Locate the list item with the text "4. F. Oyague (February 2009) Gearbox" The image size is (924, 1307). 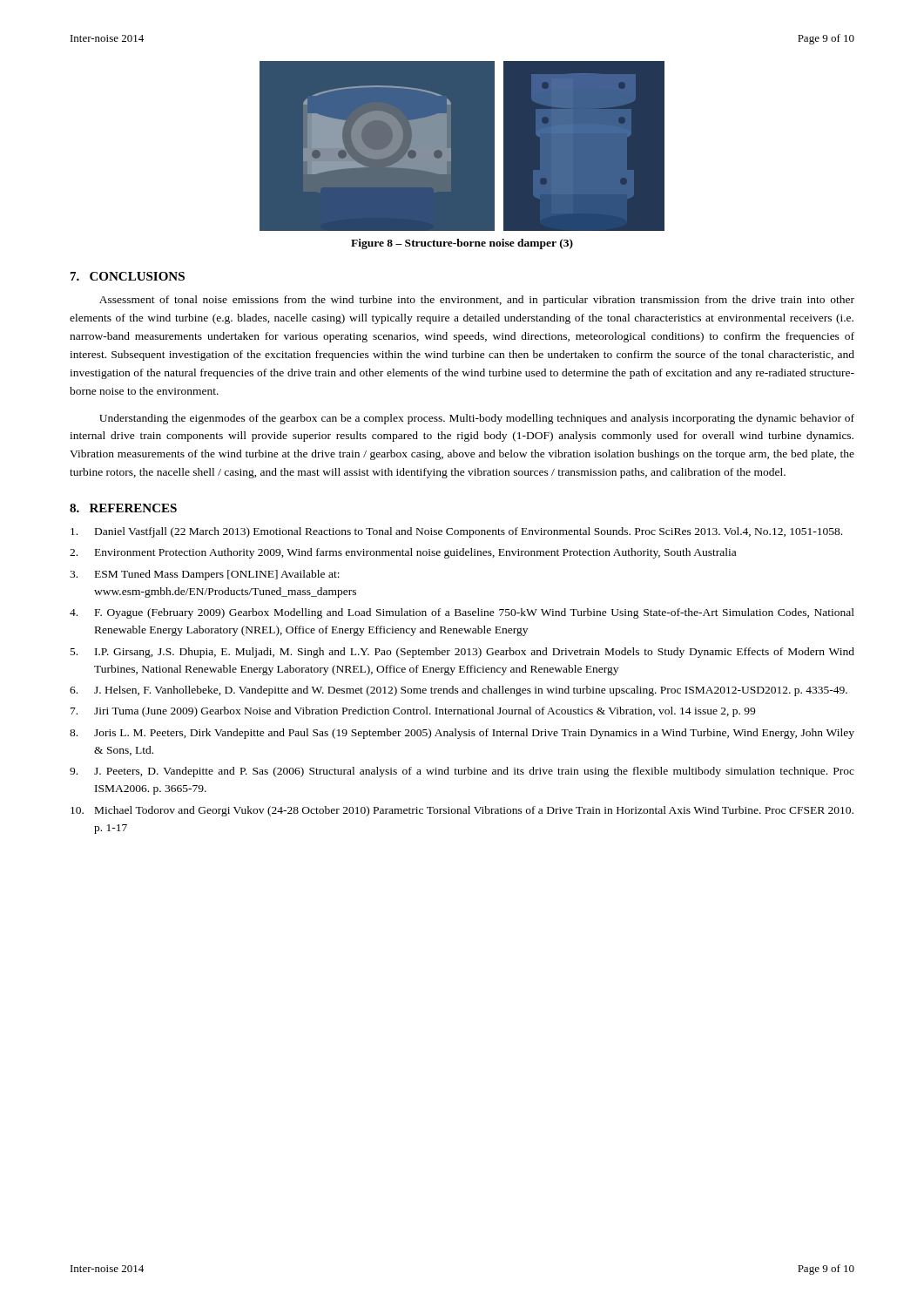462,622
